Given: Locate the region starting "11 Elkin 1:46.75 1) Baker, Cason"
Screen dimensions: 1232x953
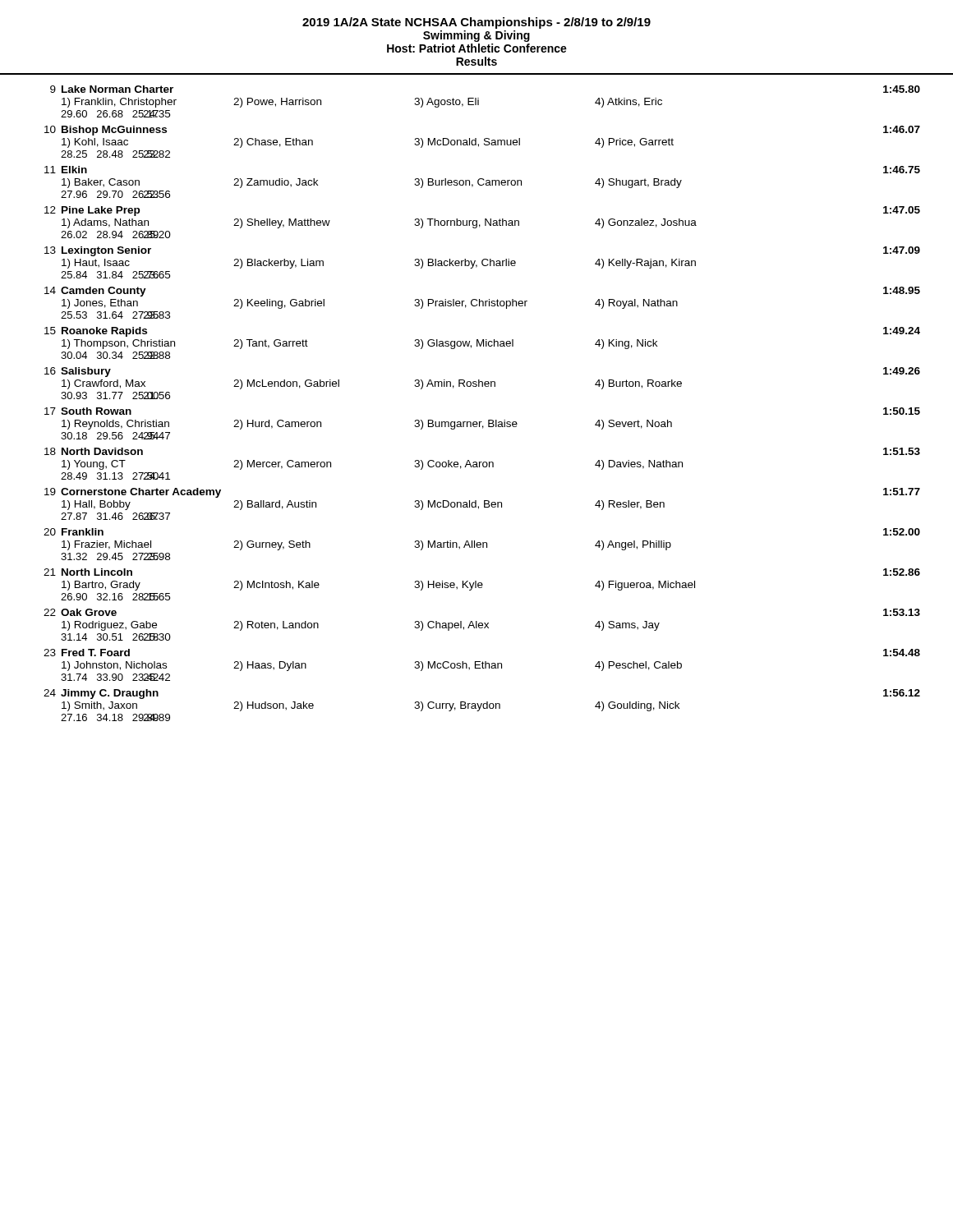Looking at the screenshot, I should coord(476,182).
